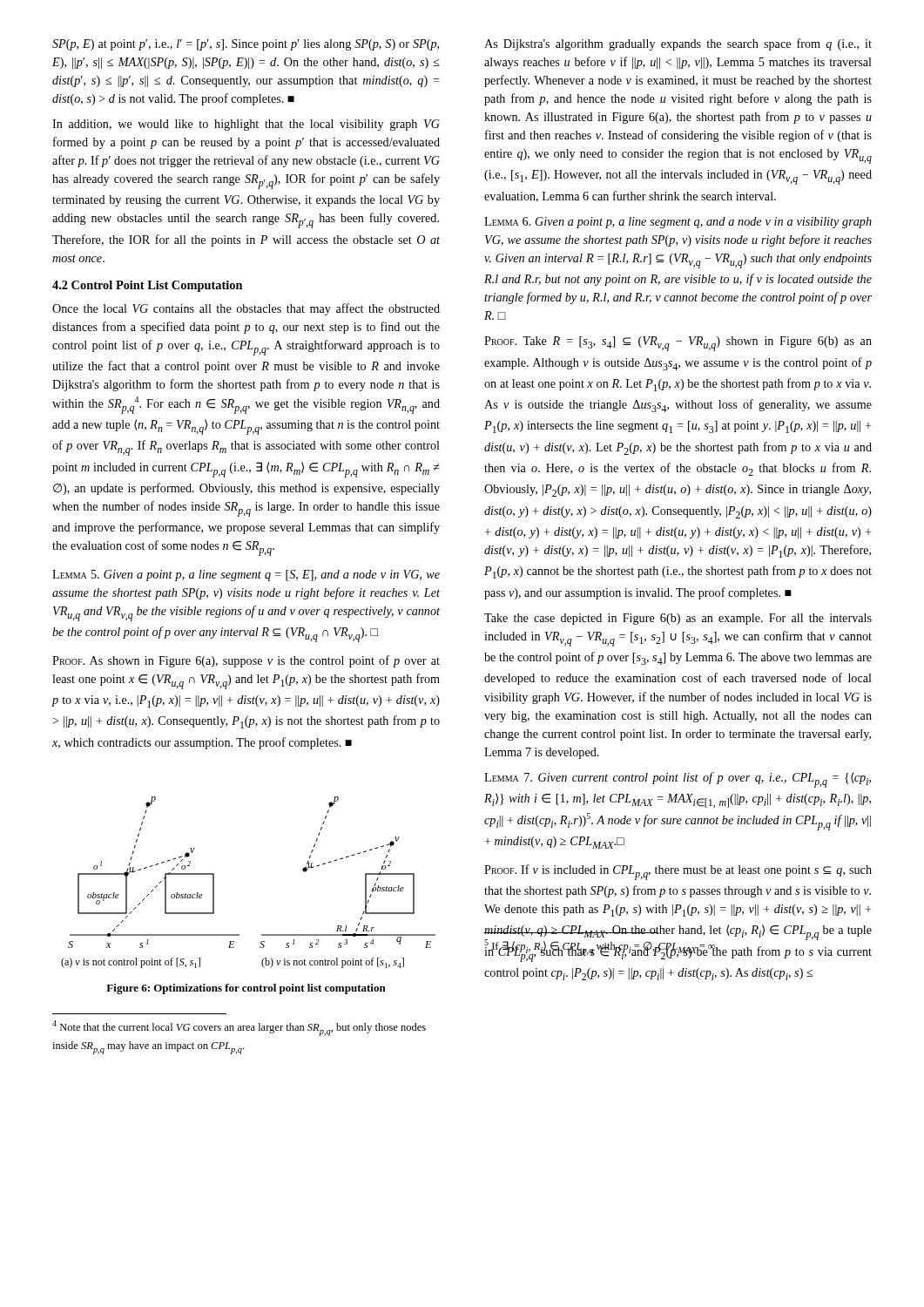Find the text starting "Once the local"

point(246,525)
